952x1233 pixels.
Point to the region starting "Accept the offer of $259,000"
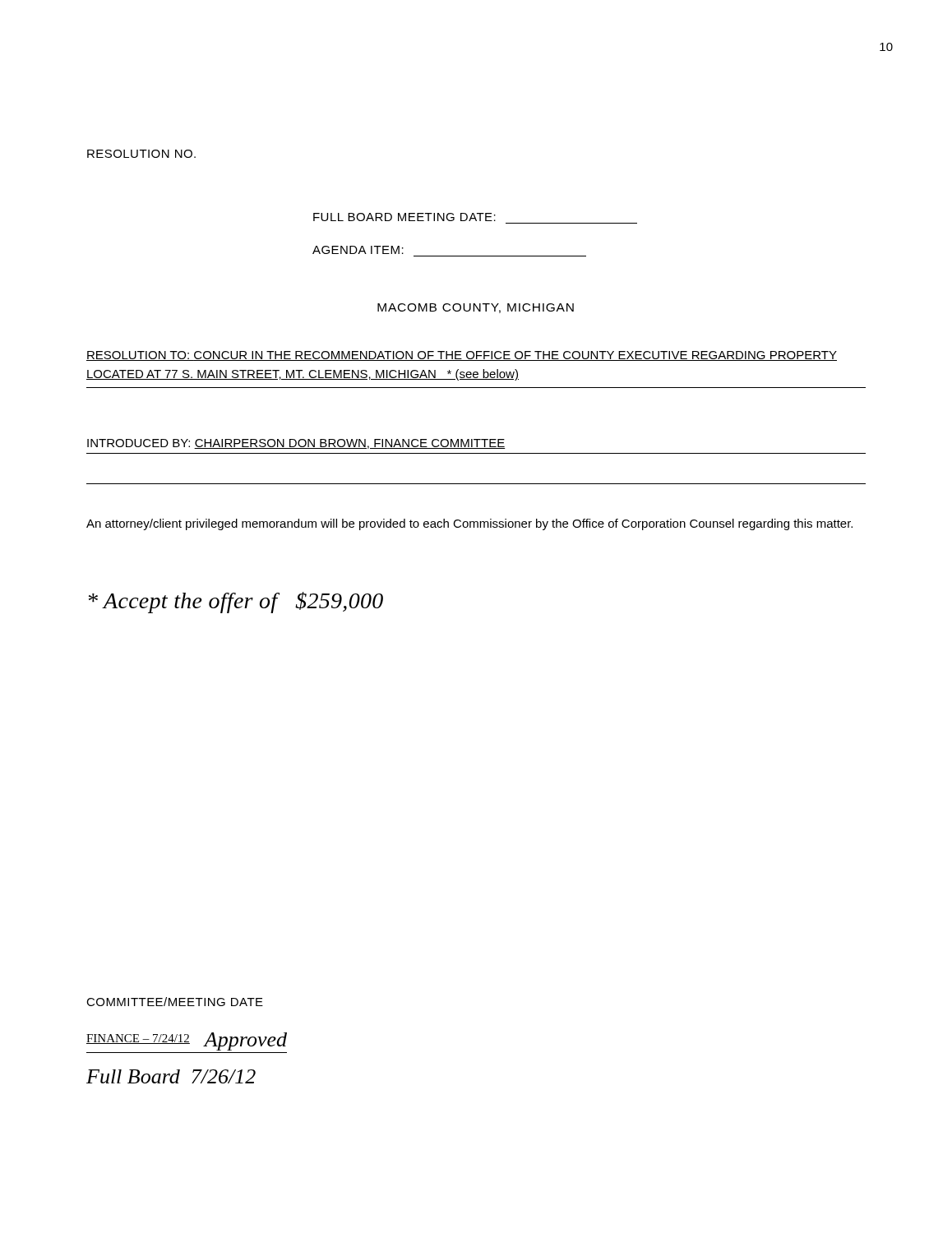235,600
